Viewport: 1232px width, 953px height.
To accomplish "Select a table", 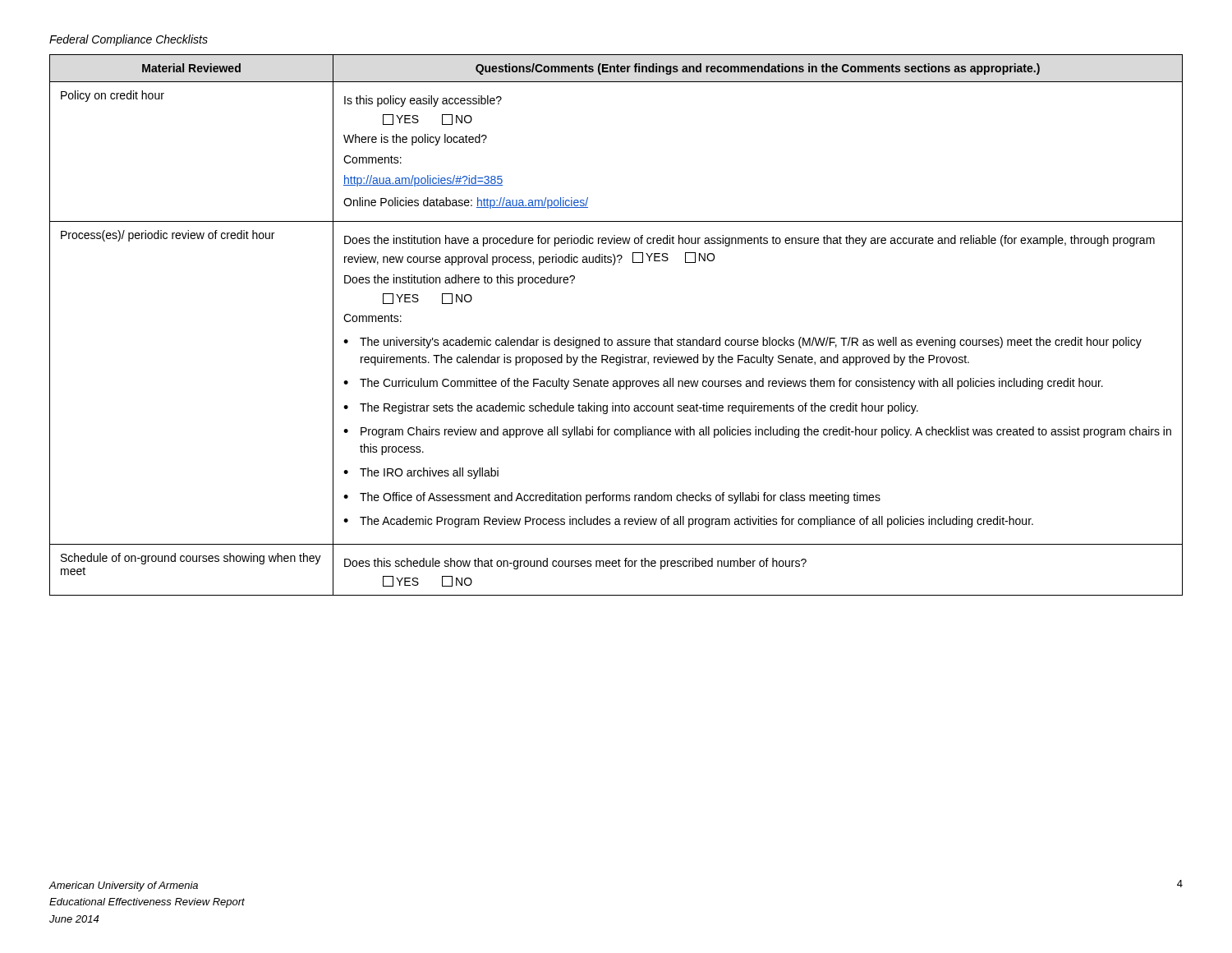I will coord(616,325).
